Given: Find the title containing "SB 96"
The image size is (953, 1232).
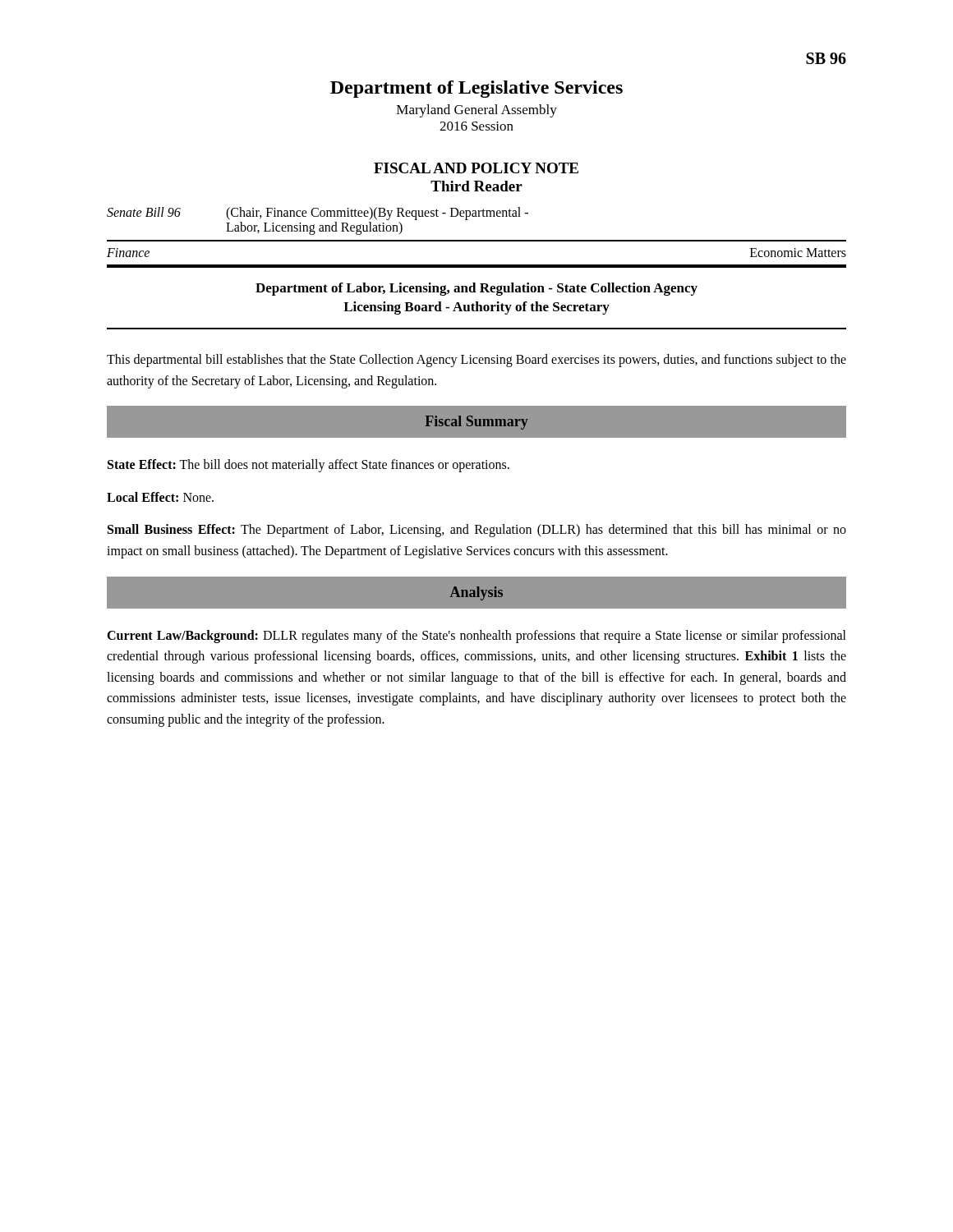Looking at the screenshot, I should point(826,58).
